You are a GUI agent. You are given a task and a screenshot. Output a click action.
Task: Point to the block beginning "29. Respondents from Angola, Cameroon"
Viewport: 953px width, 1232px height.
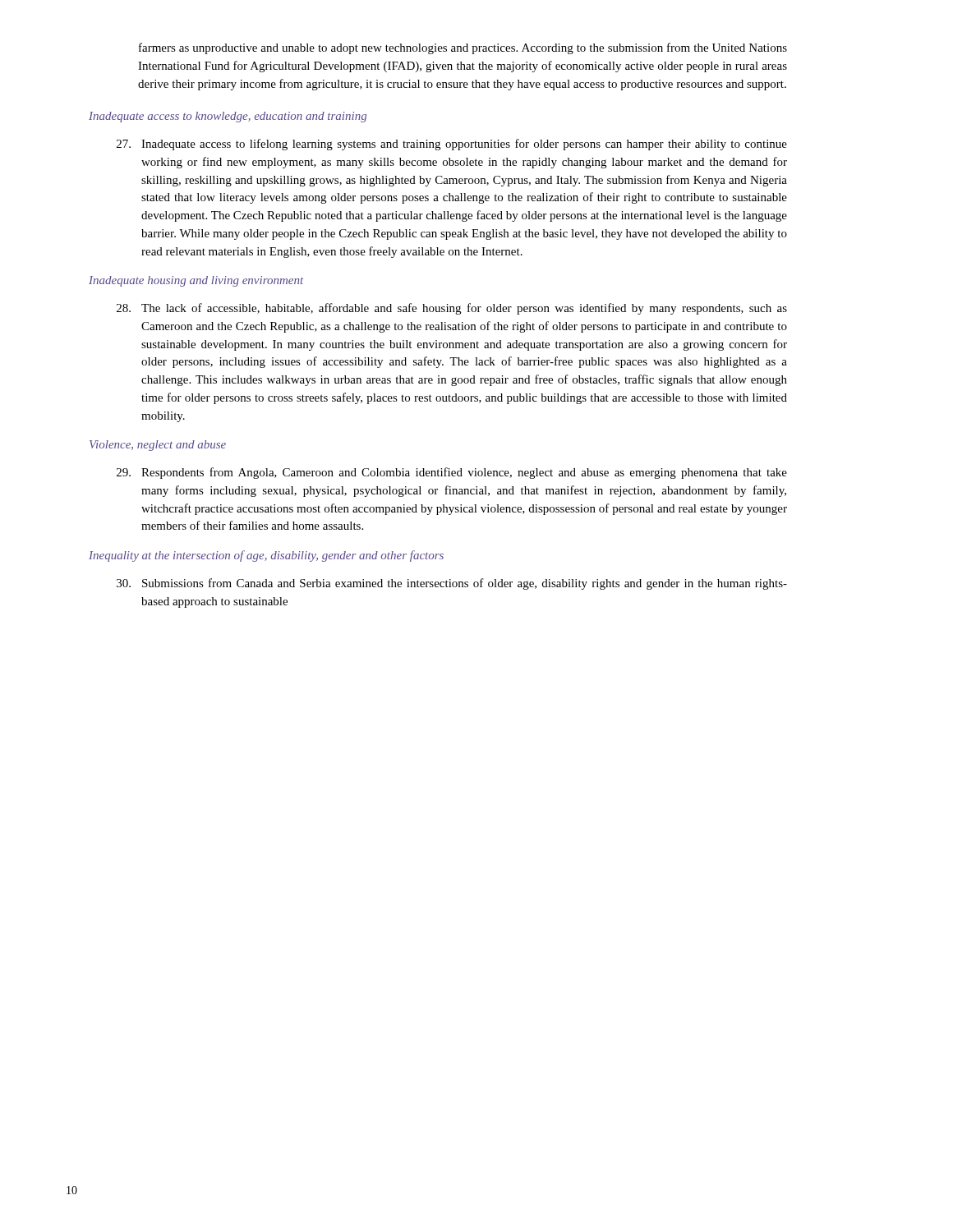[438, 500]
